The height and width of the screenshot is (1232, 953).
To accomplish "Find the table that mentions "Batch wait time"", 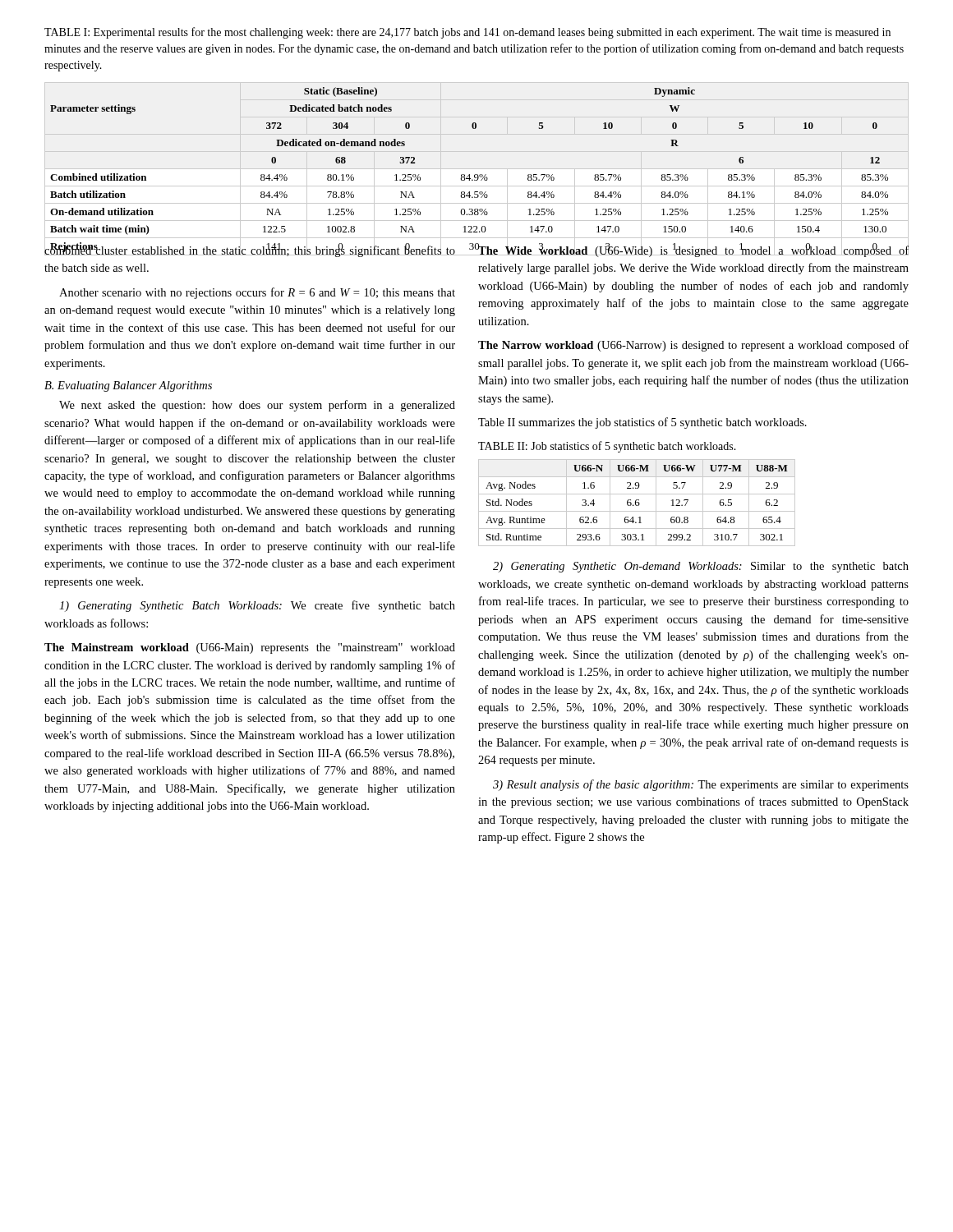I will coord(476,168).
